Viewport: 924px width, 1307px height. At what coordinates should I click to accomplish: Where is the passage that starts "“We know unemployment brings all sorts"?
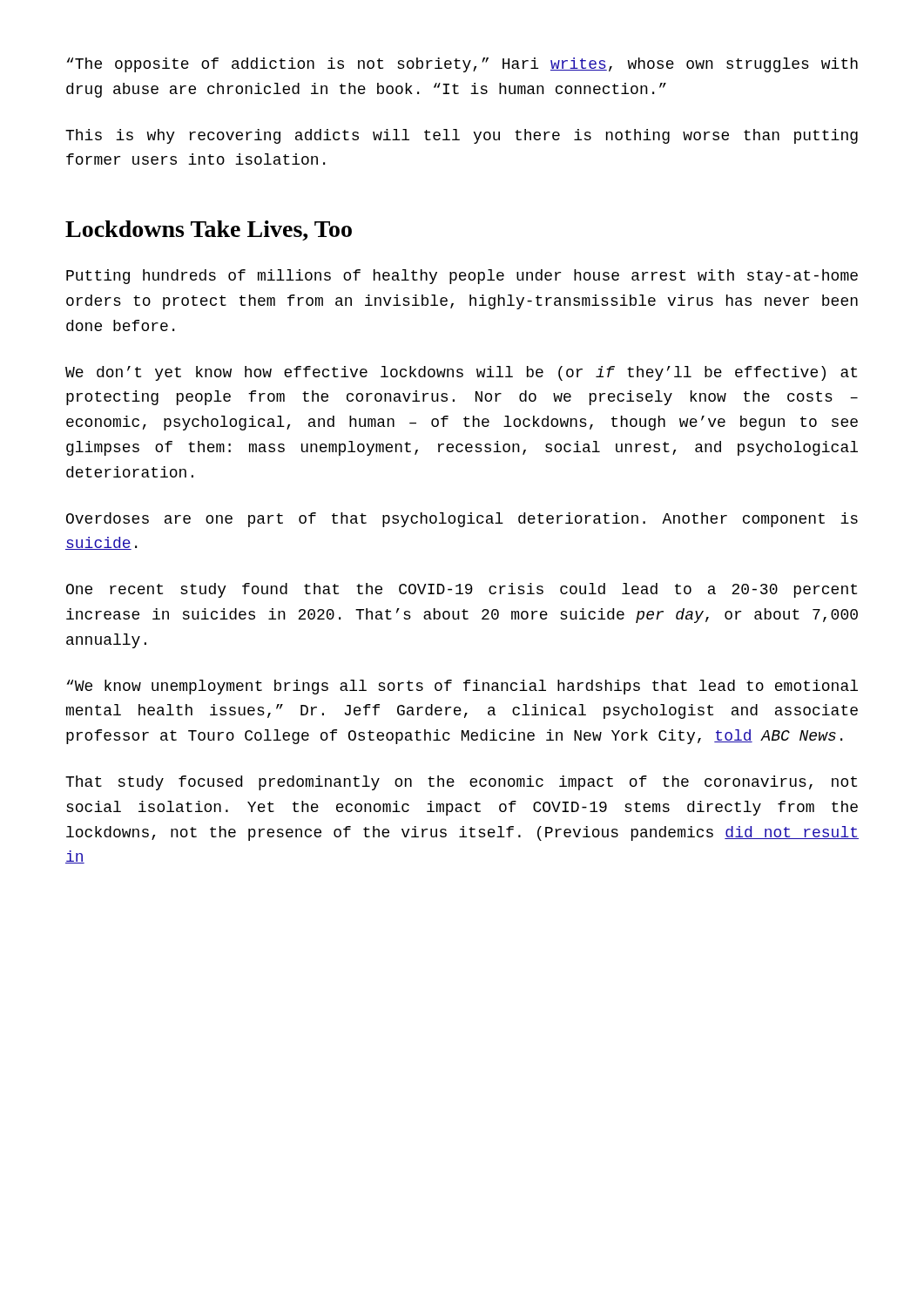click(462, 711)
